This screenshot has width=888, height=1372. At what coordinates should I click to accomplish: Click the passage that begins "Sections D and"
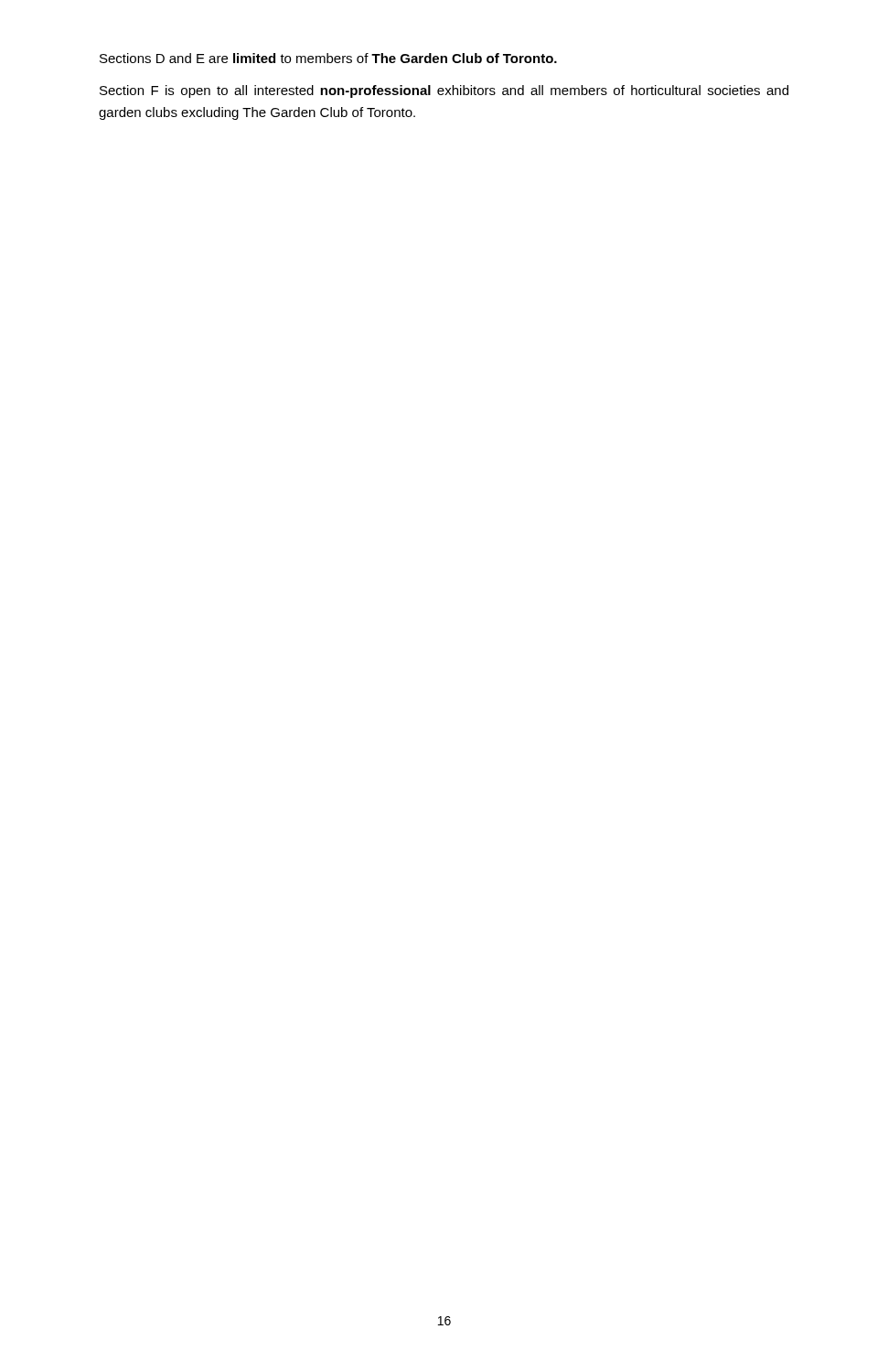click(328, 58)
